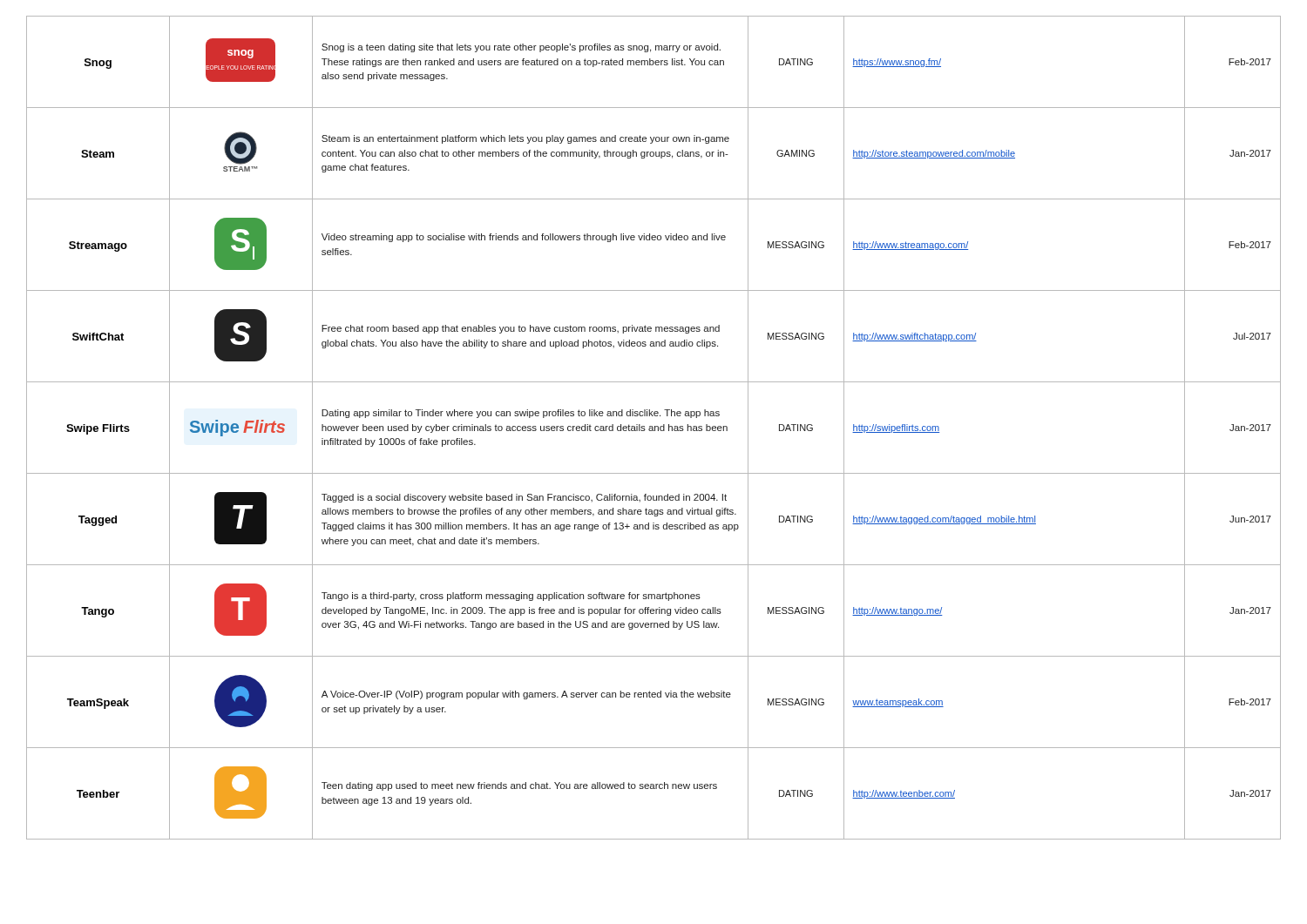Click the table
1307x924 pixels.
click(x=654, y=428)
